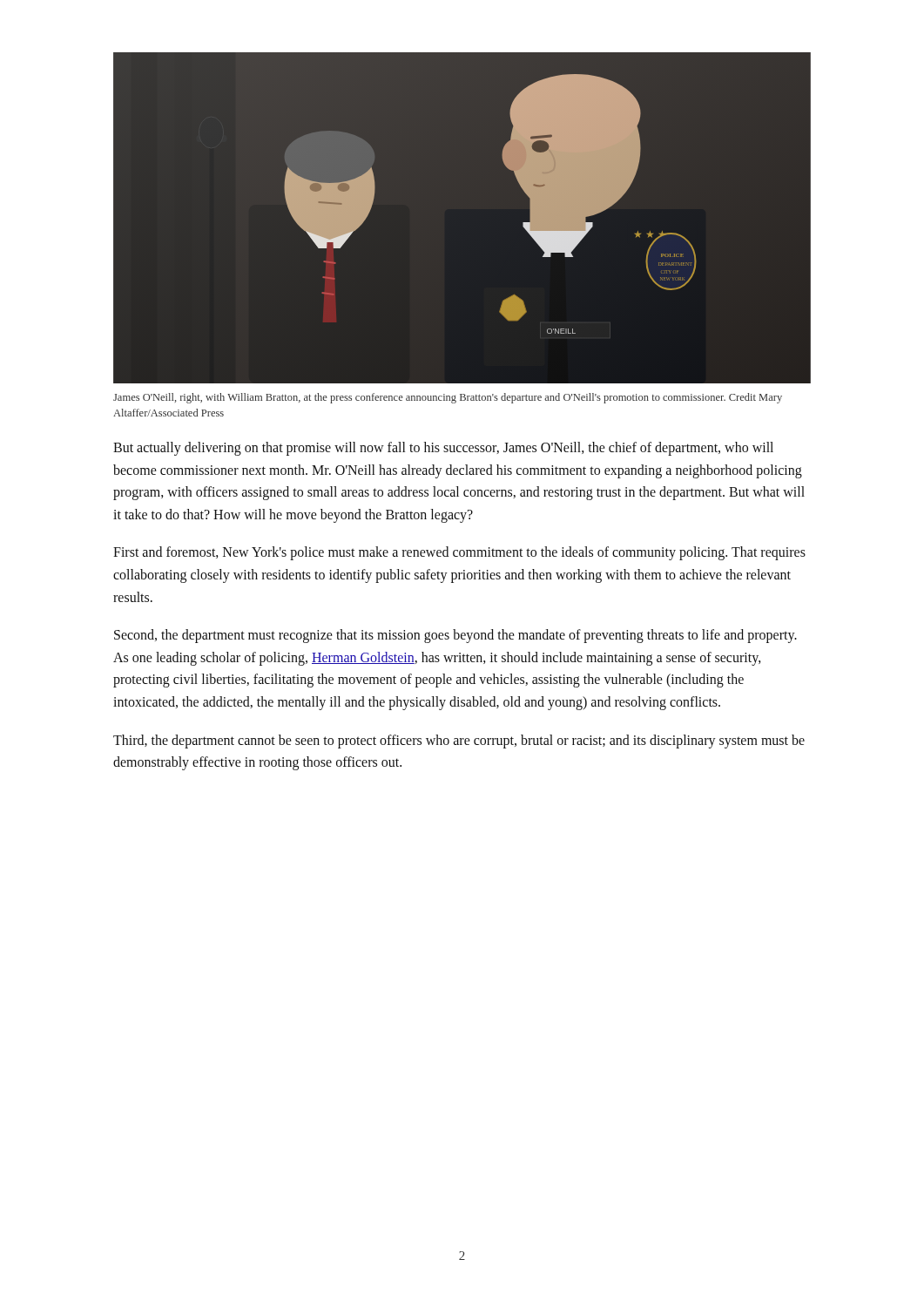Click on the text block containing "First and foremost, New York's police"
Screen dimensions: 1307x924
459,575
